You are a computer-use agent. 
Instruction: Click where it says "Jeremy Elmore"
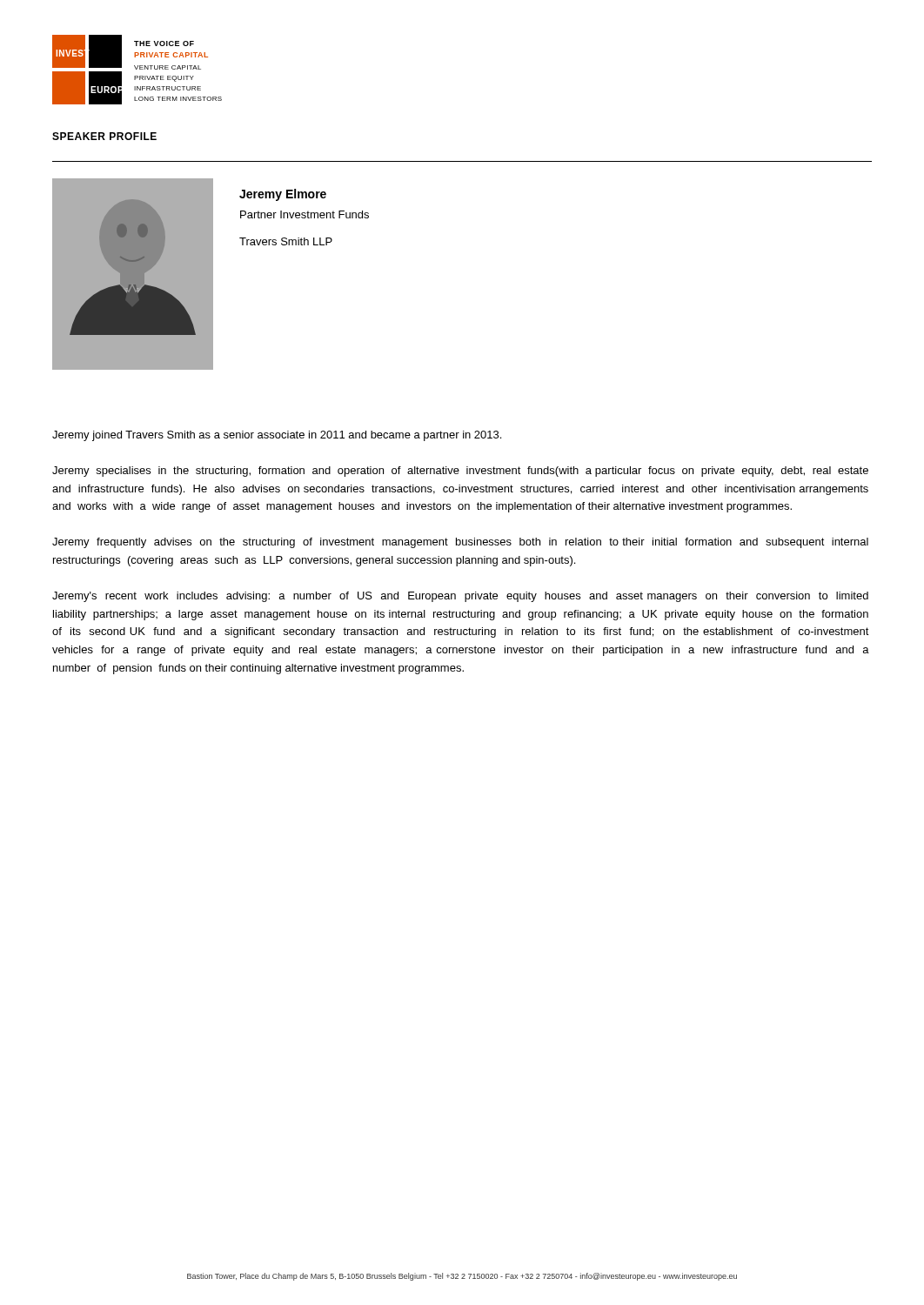coord(283,194)
